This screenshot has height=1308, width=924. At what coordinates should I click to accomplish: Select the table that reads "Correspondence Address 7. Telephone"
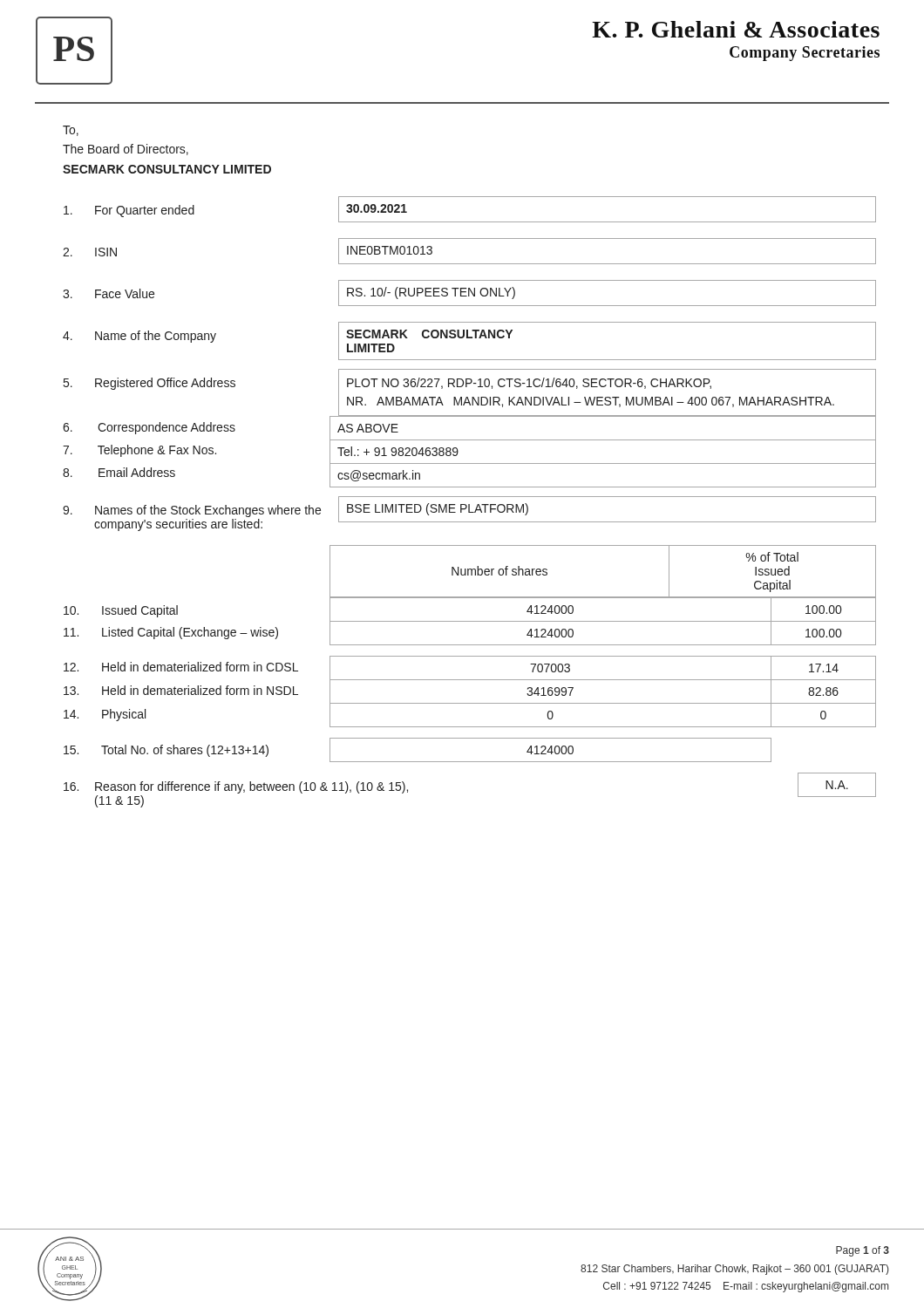pyautogui.click(x=469, y=452)
